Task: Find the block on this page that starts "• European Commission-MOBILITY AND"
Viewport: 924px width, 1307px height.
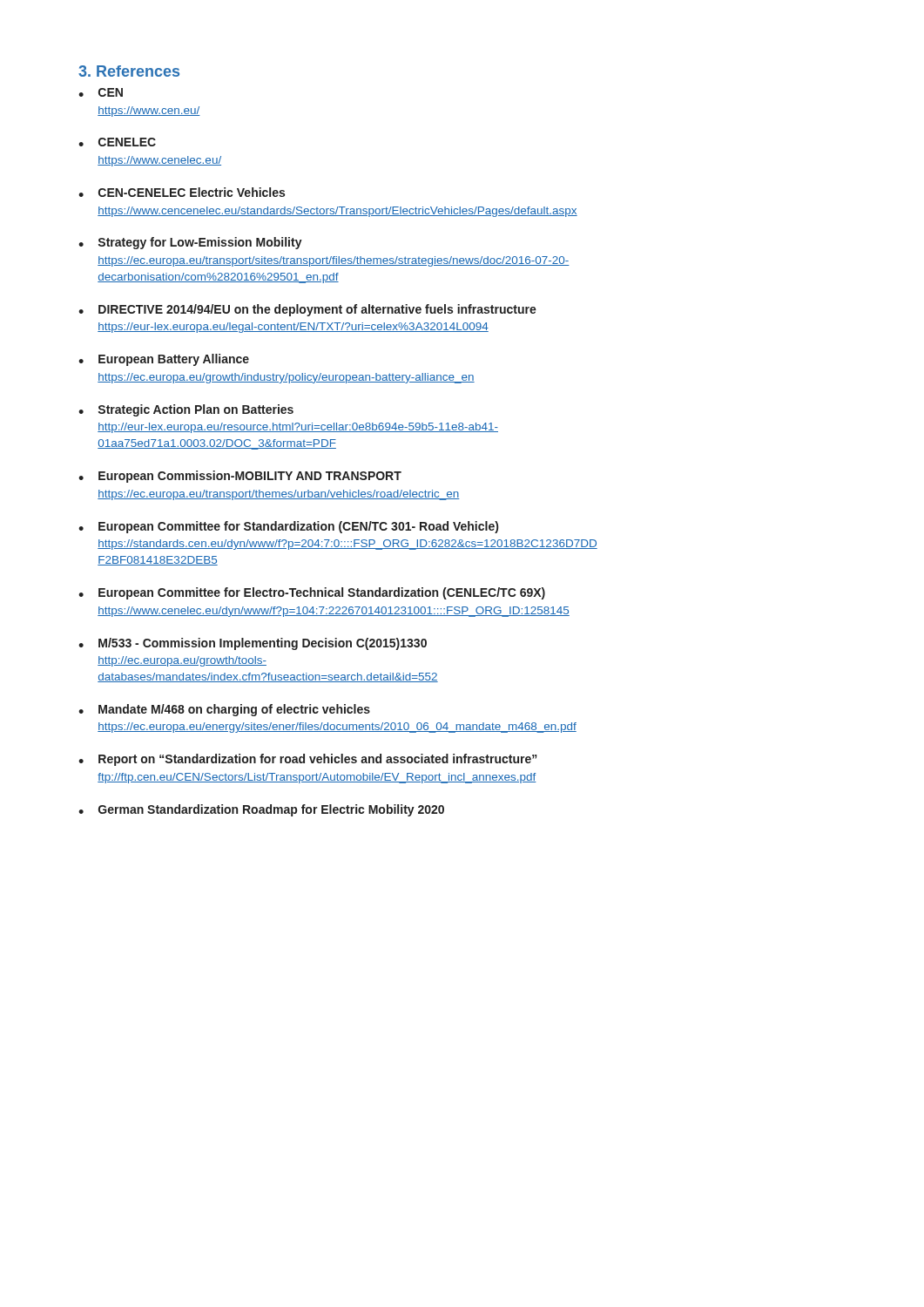Action: click(269, 485)
